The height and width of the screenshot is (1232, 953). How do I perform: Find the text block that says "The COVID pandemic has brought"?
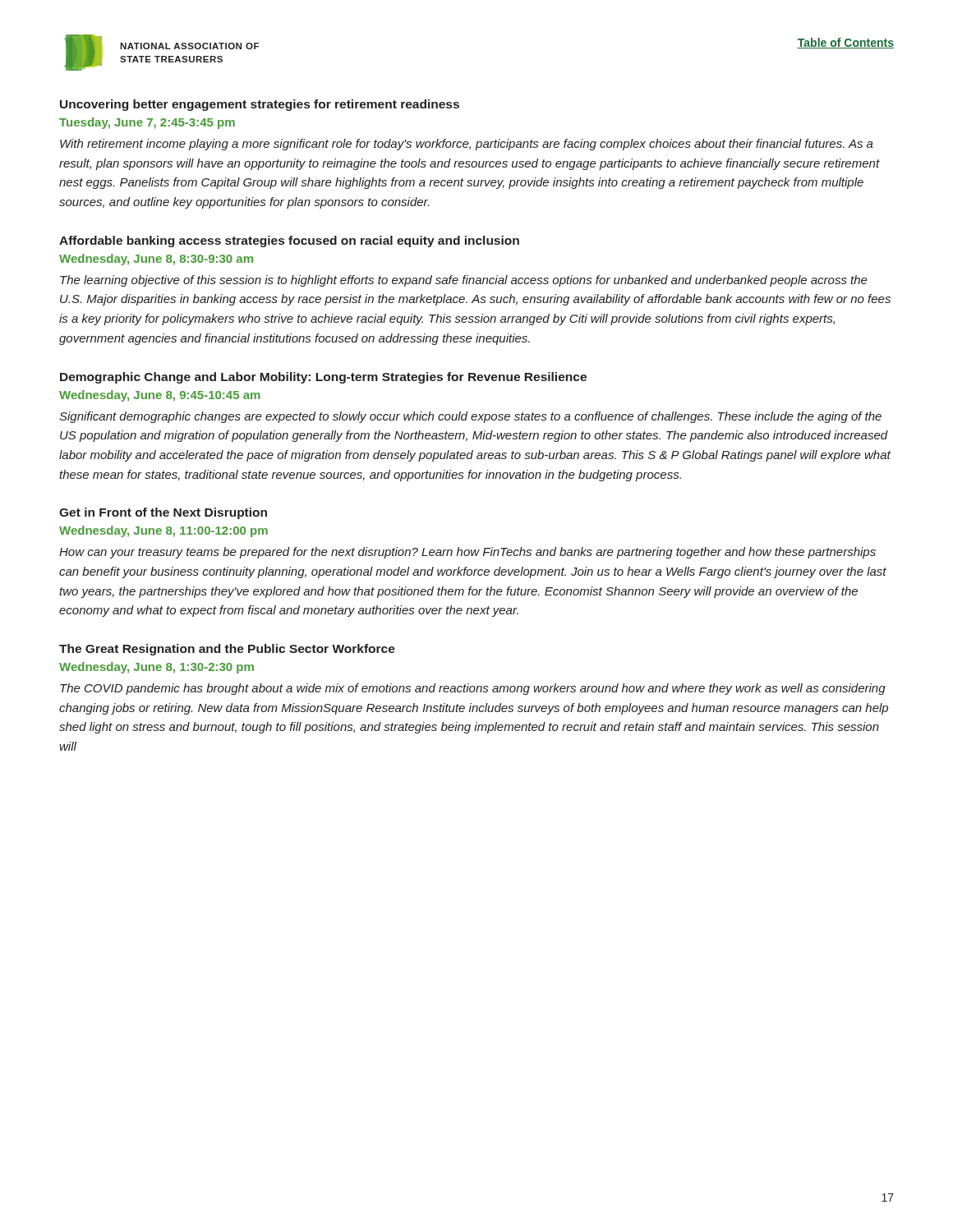pyautogui.click(x=474, y=717)
